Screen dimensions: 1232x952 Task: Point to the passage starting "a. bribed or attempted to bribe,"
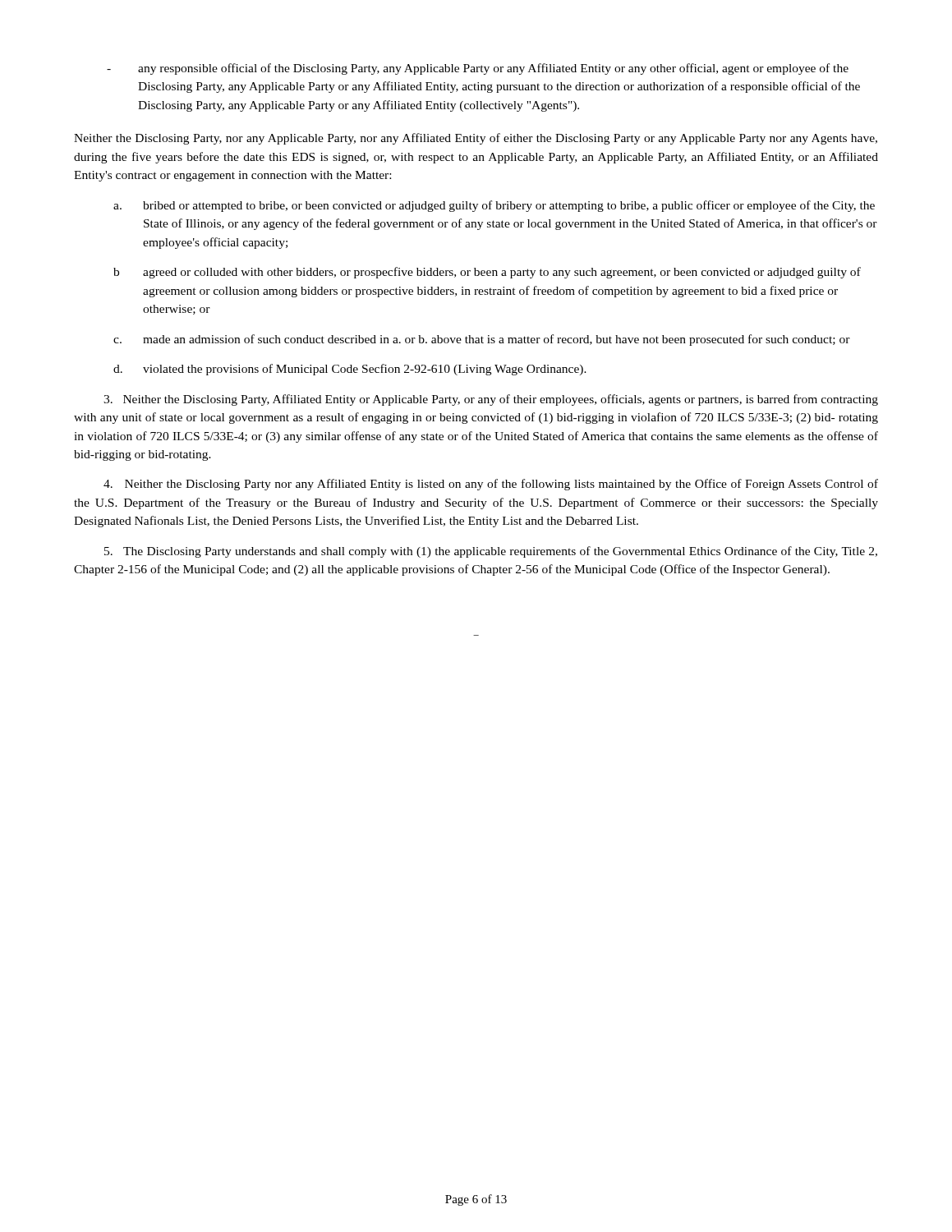click(x=496, y=224)
